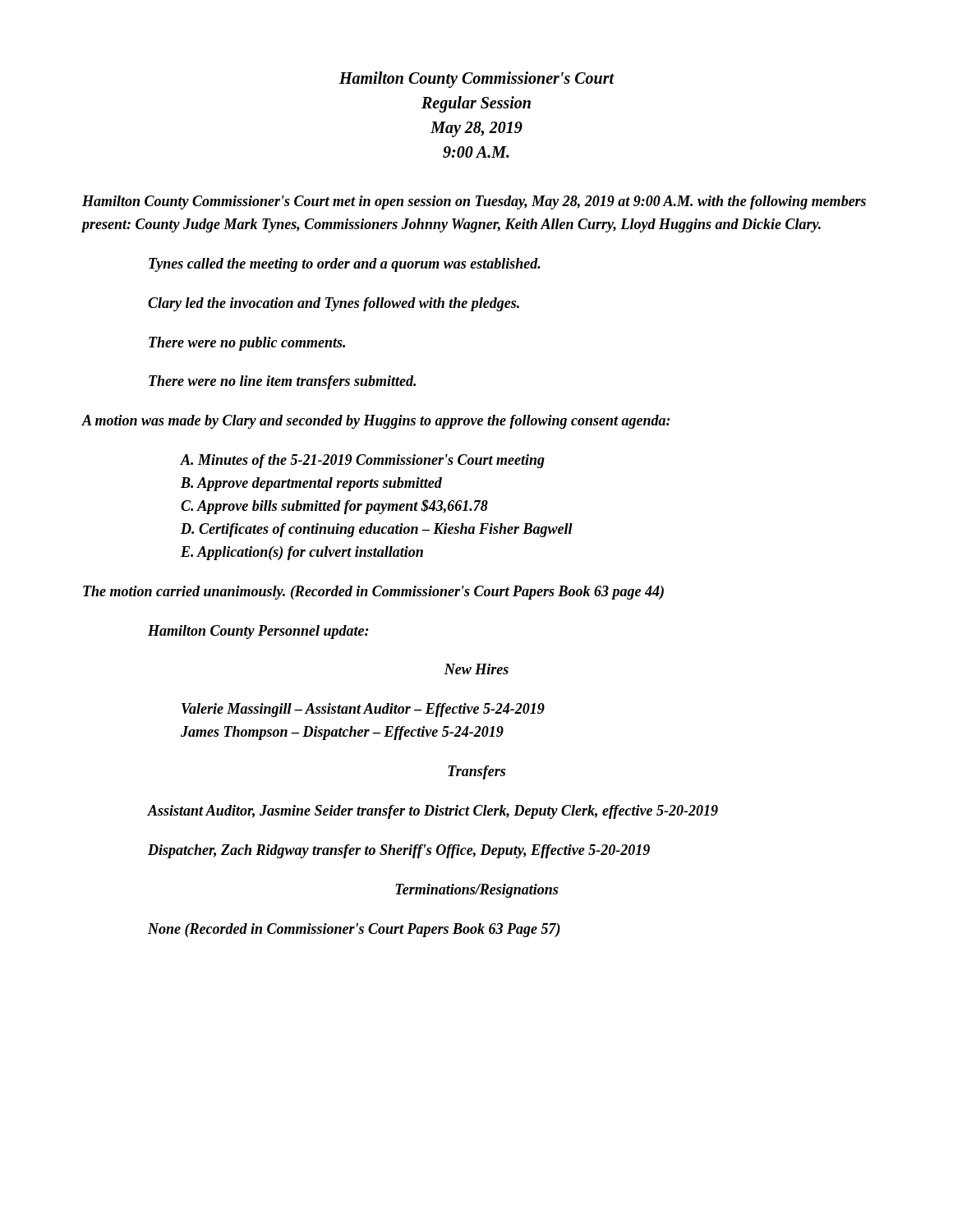Point to the text block starting "C. Approve bills submitted for payment"
This screenshot has width=953, height=1232.
click(334, 507)
